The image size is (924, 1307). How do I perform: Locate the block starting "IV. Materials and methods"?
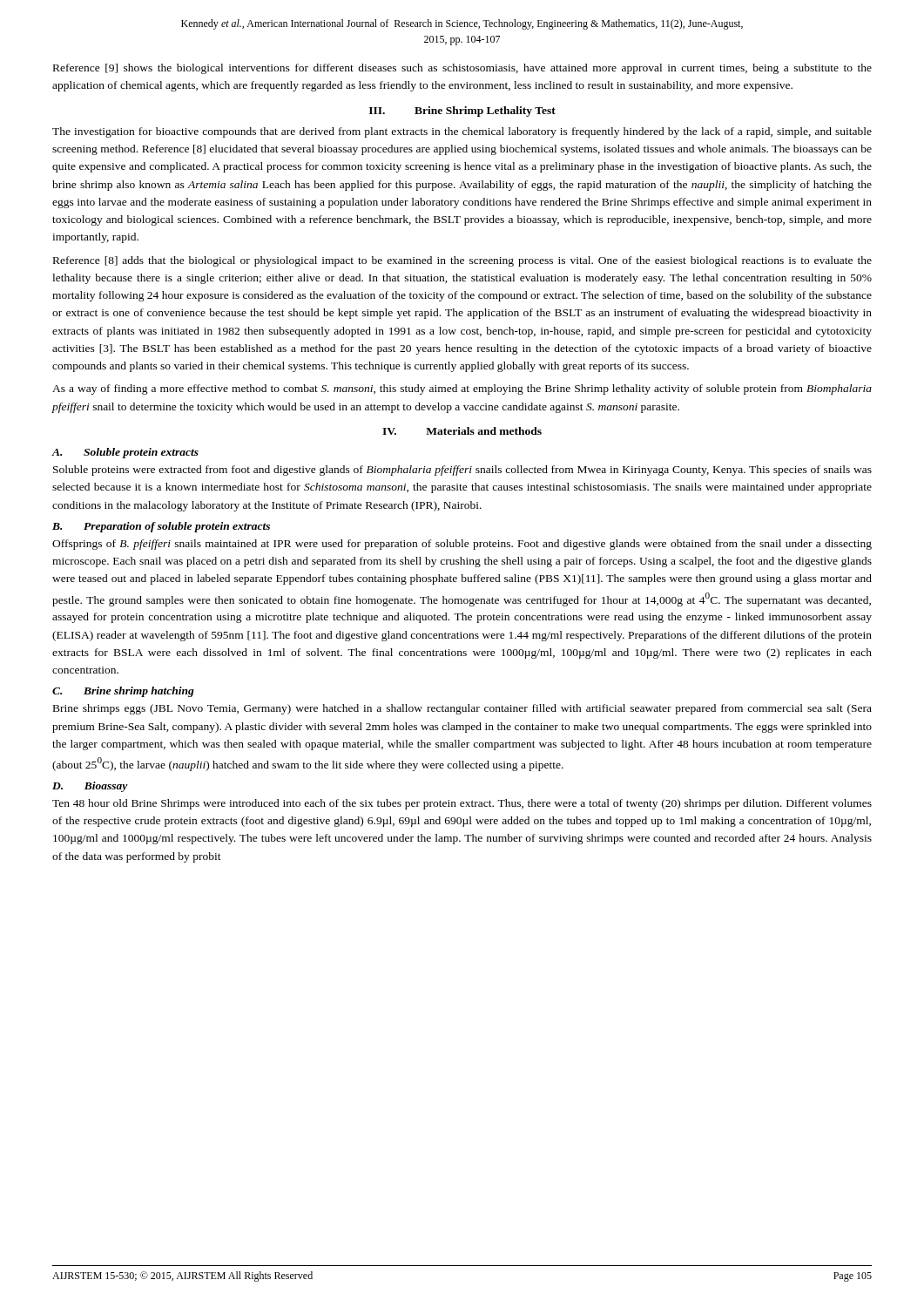coord(462,431)
